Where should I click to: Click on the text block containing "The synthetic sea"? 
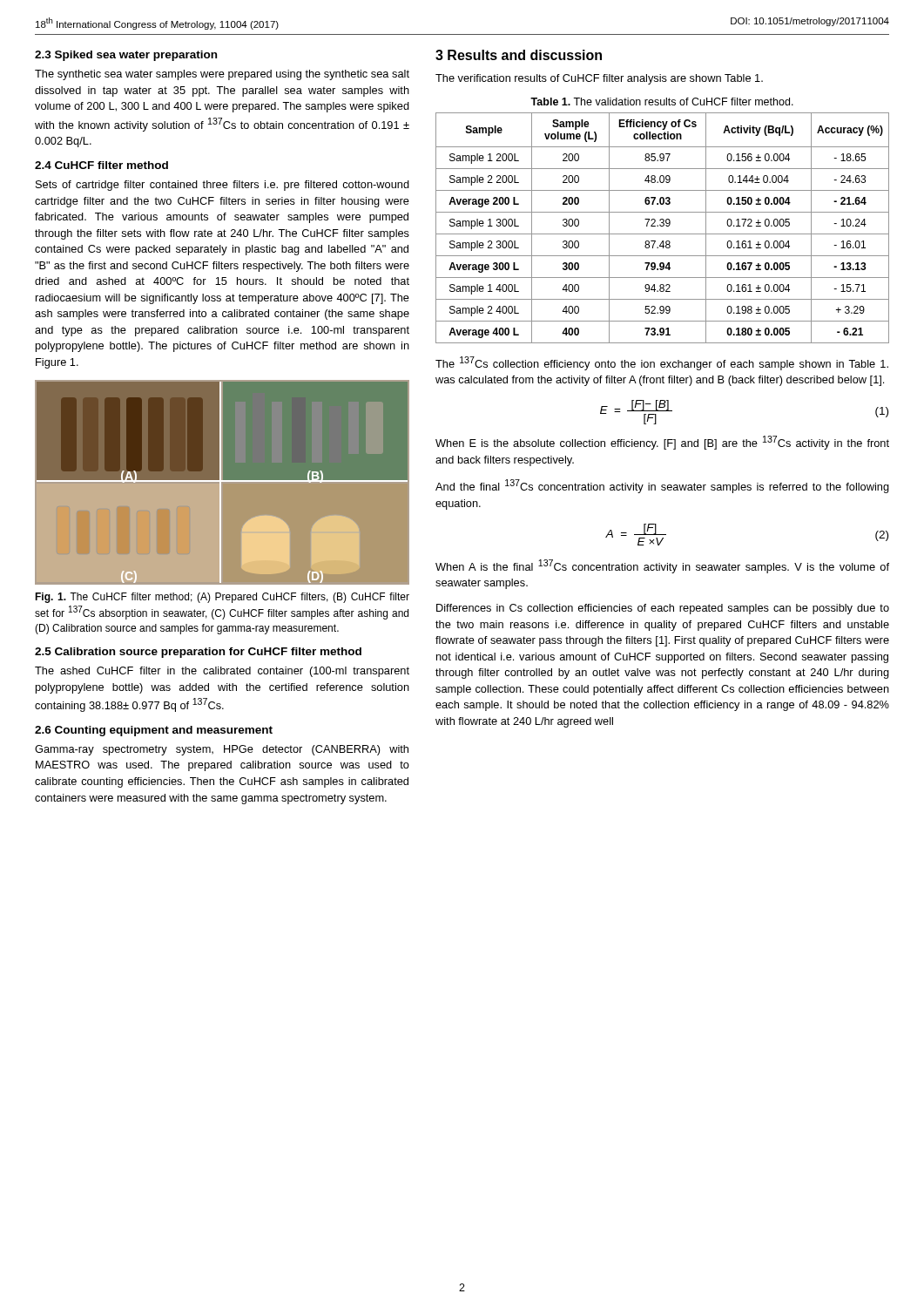(222, 107)
